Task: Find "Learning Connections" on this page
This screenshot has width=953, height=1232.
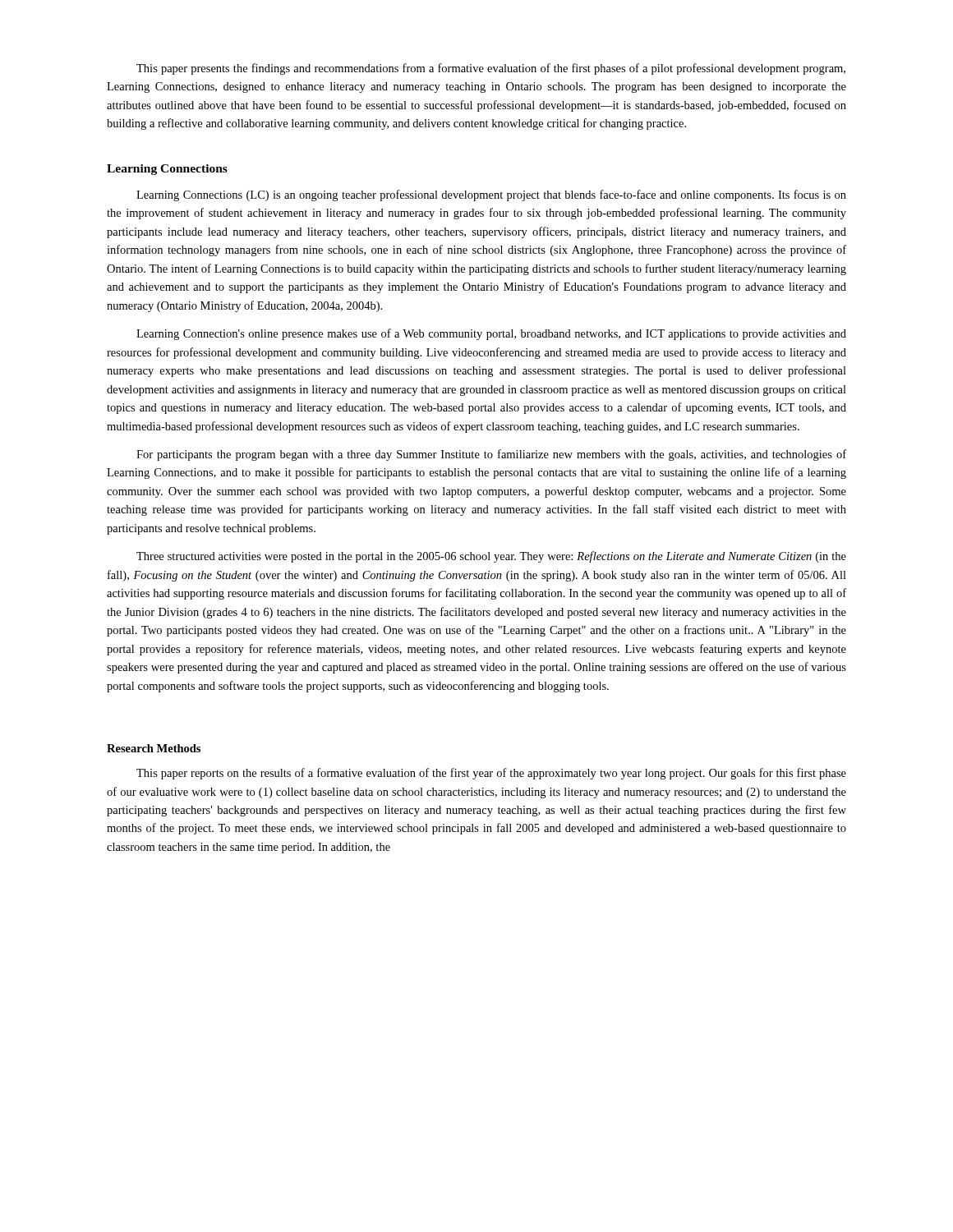Action: point(167,168)
